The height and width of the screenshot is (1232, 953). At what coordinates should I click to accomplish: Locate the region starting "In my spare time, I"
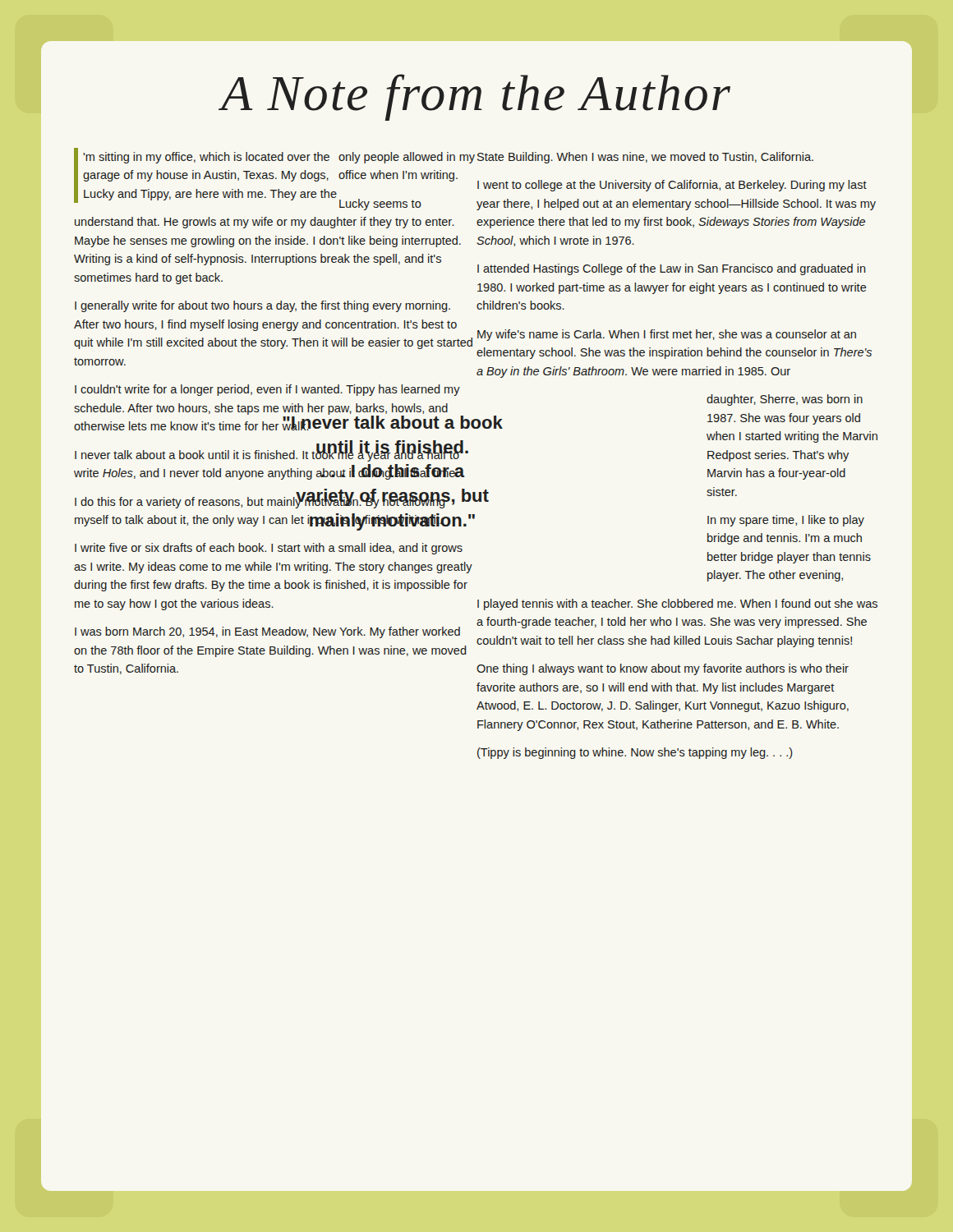(789, 548)
